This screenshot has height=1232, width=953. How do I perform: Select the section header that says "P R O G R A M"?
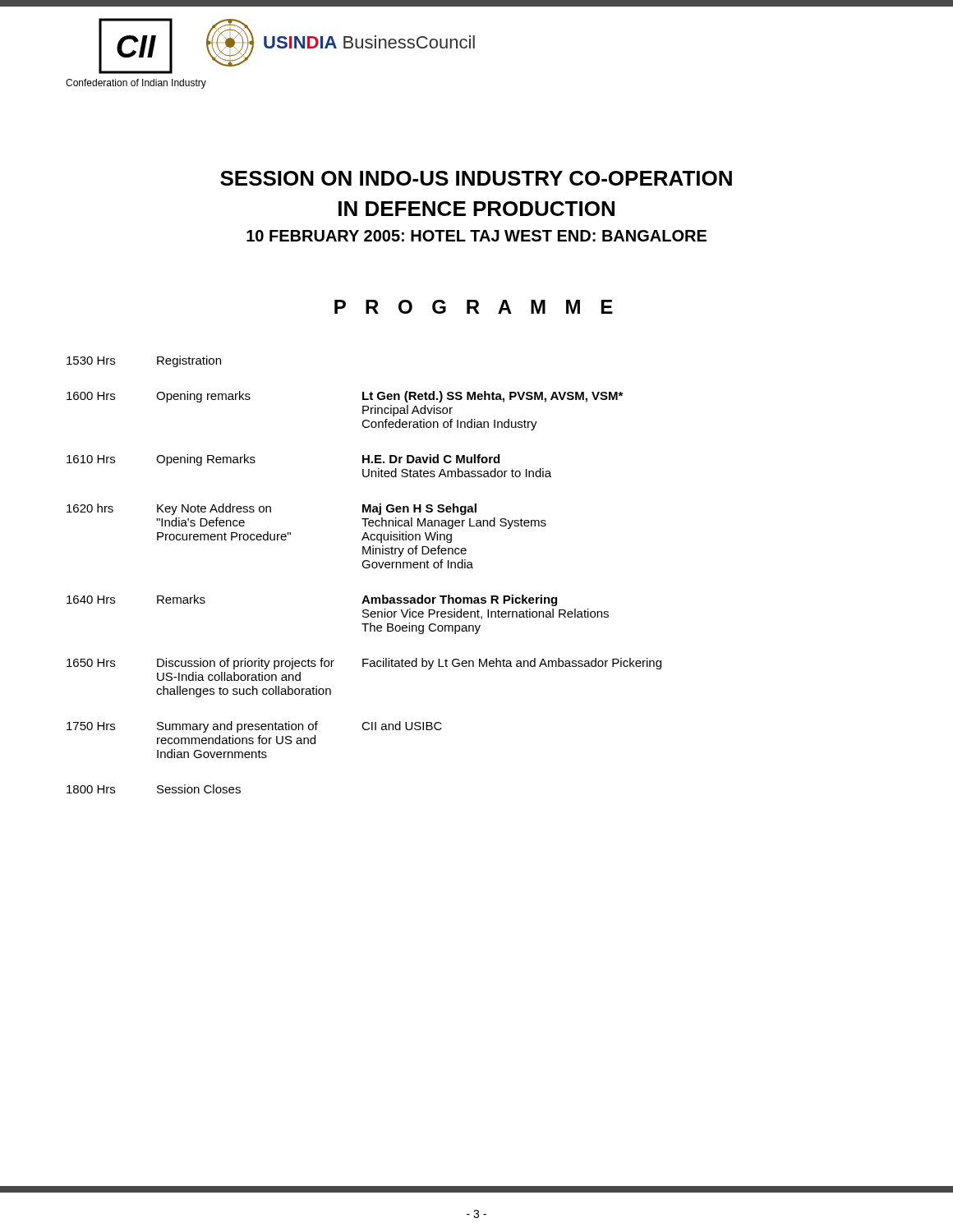pos(476,307)
